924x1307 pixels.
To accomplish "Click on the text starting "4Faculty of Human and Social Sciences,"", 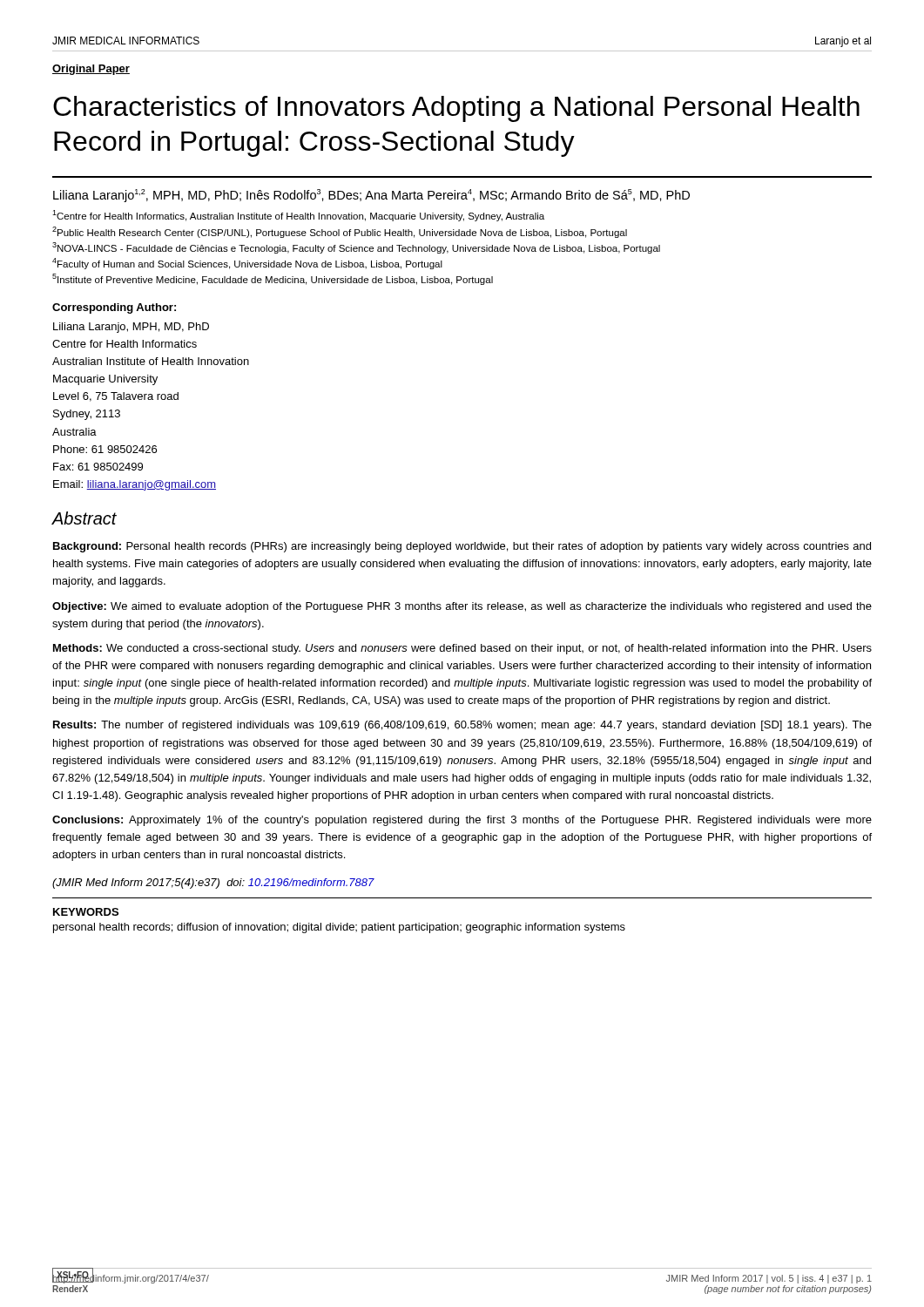I will [x=462, y=265].
